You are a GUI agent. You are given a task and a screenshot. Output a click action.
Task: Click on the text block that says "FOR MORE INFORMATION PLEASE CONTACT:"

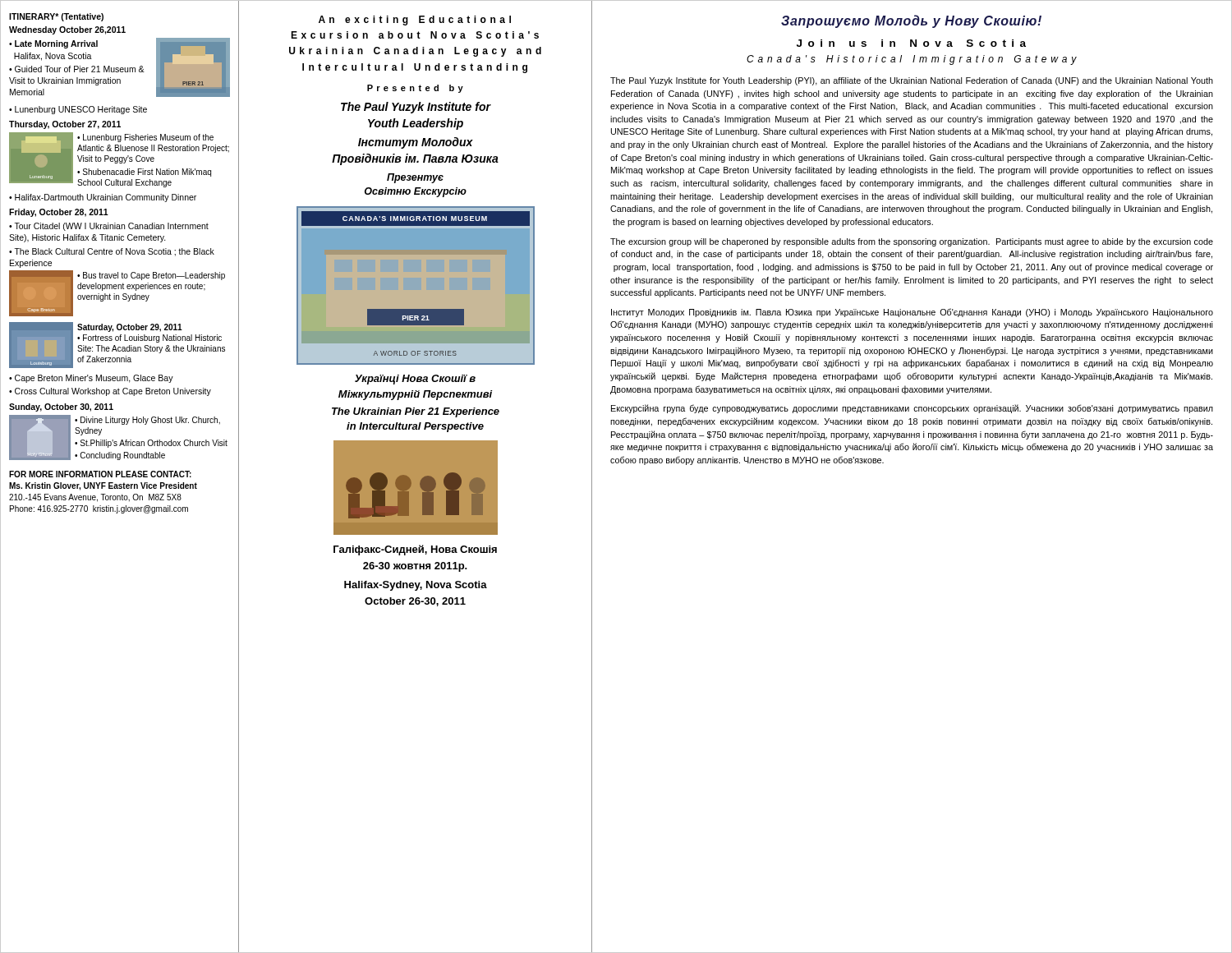103,492
